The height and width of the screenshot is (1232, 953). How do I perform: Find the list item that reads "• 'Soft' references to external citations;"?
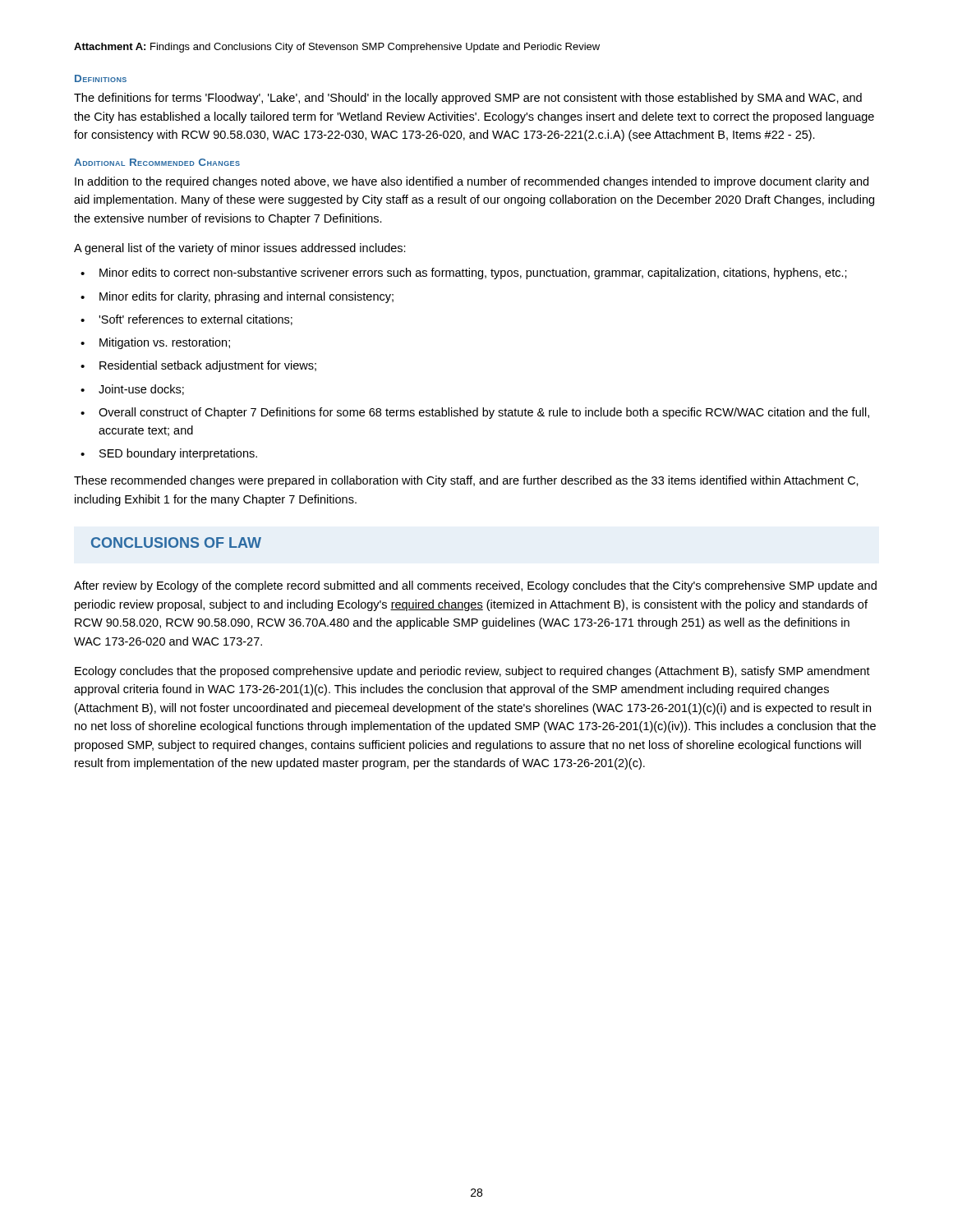coord(187,320)
